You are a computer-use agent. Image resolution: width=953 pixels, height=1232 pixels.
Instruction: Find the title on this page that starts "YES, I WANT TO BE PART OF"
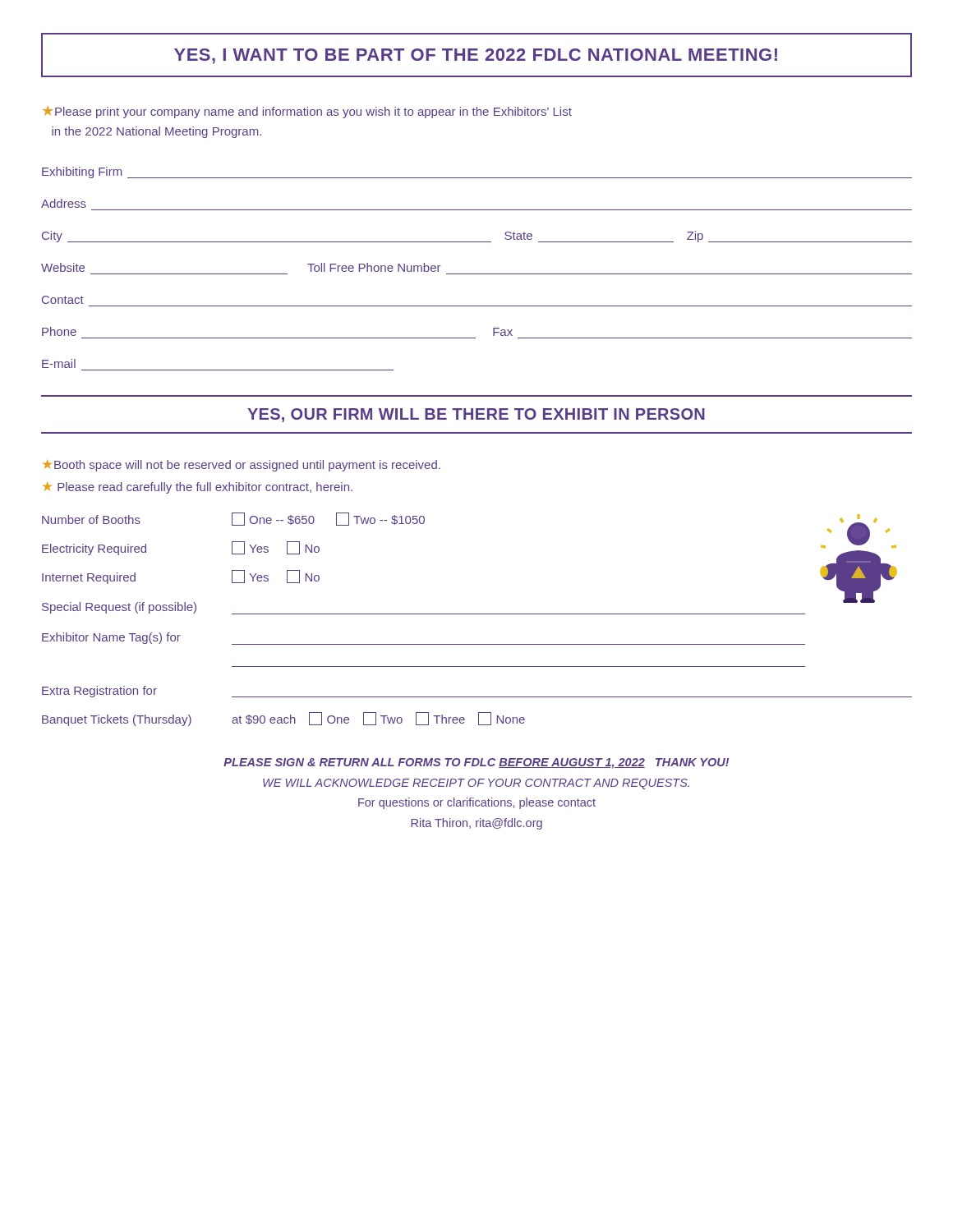tap(476, 55)
